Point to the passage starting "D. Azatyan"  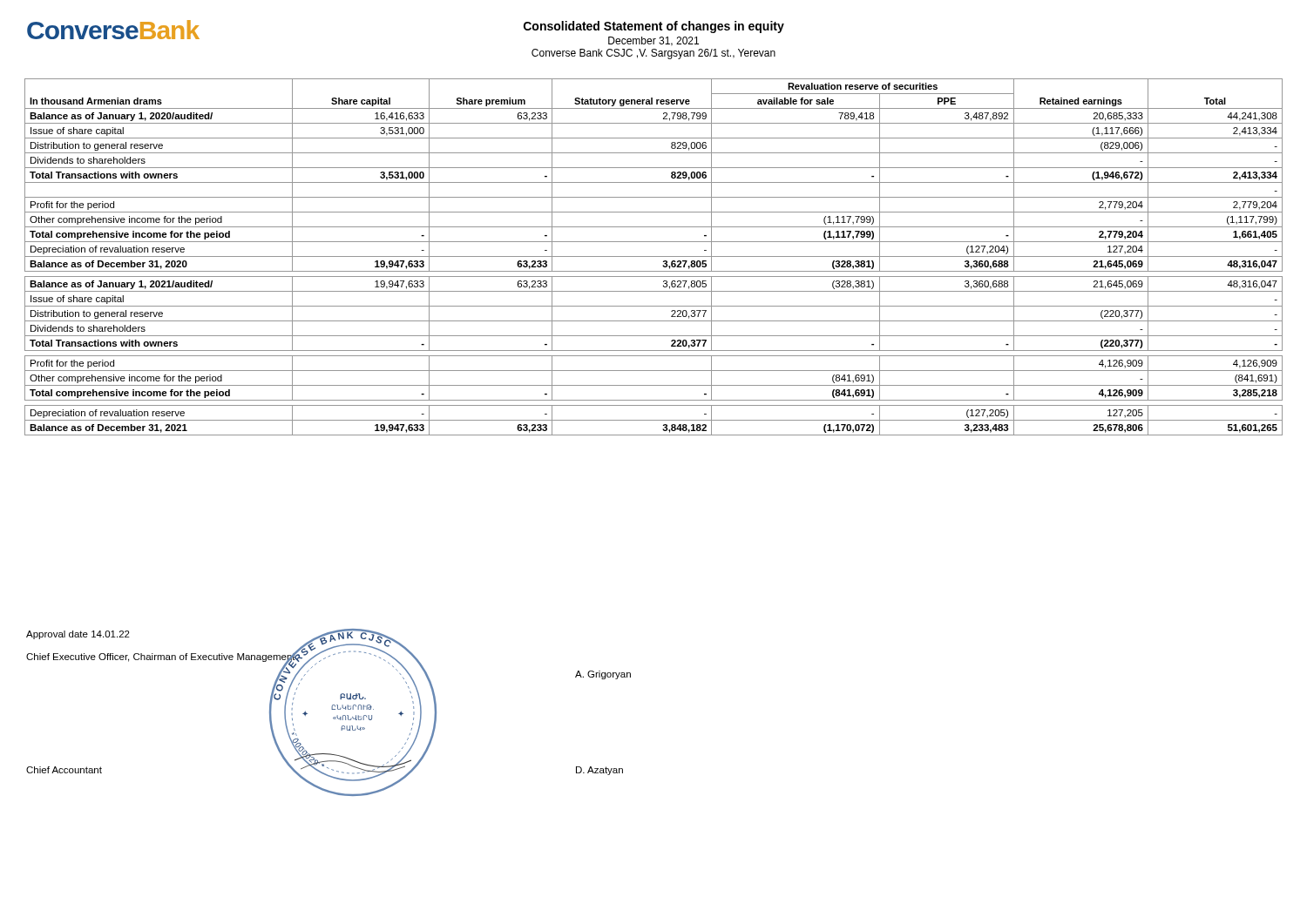pos(599,770)
